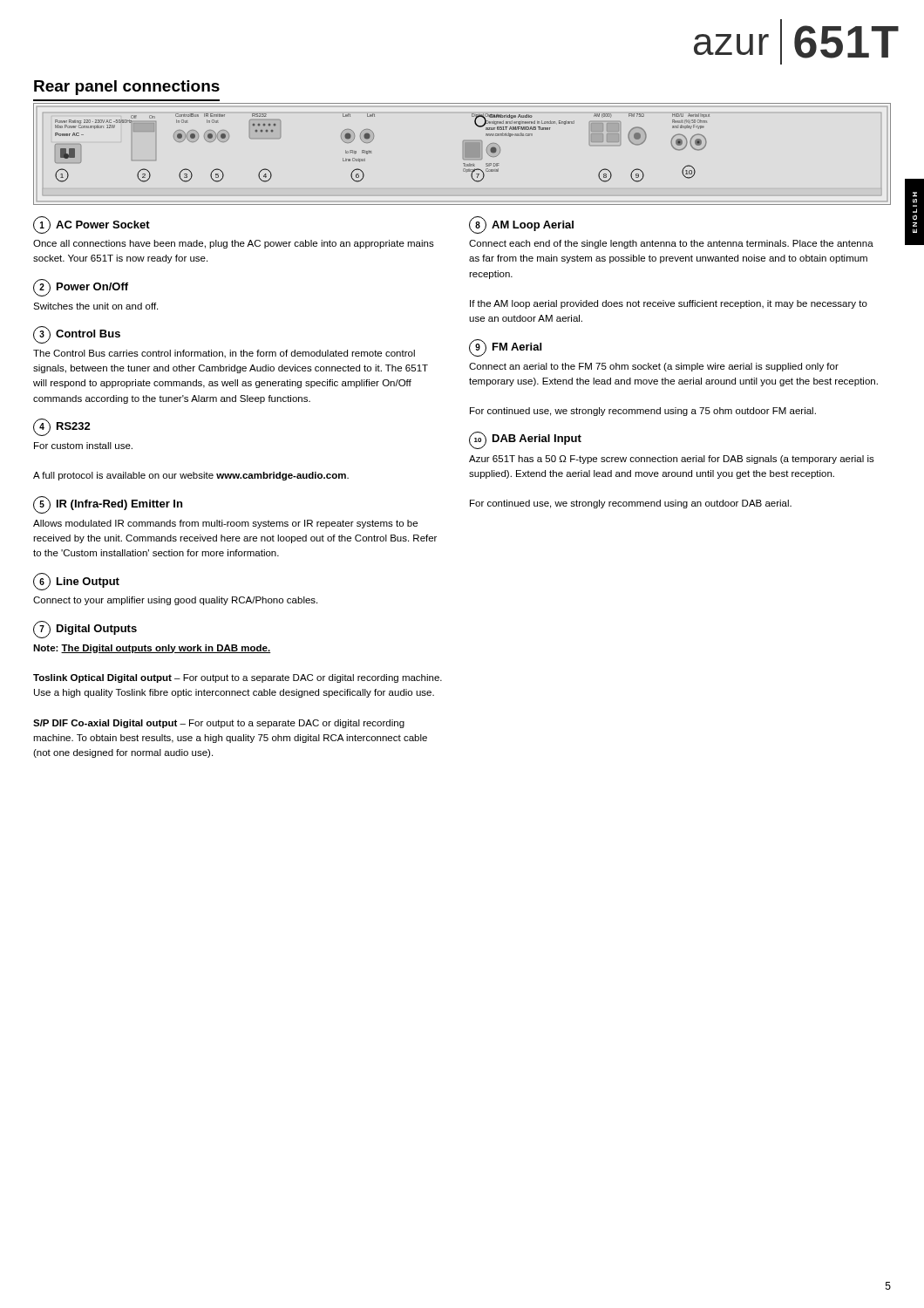Click on the schematic
The width and height of the screenshot is (924, 1308).
pos(462,154)
